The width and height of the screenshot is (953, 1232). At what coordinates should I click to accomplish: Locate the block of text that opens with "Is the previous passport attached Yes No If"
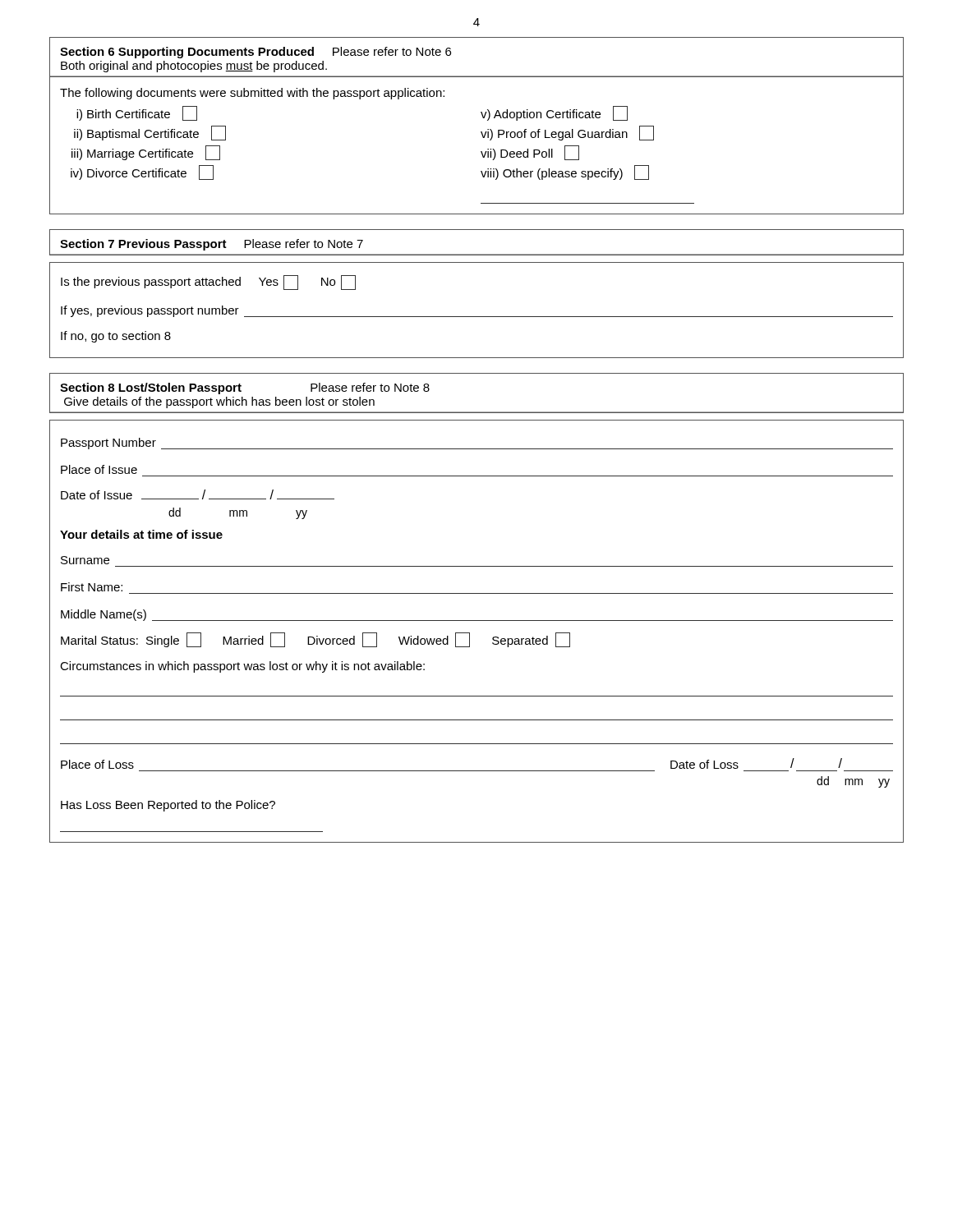pos(476,310)
